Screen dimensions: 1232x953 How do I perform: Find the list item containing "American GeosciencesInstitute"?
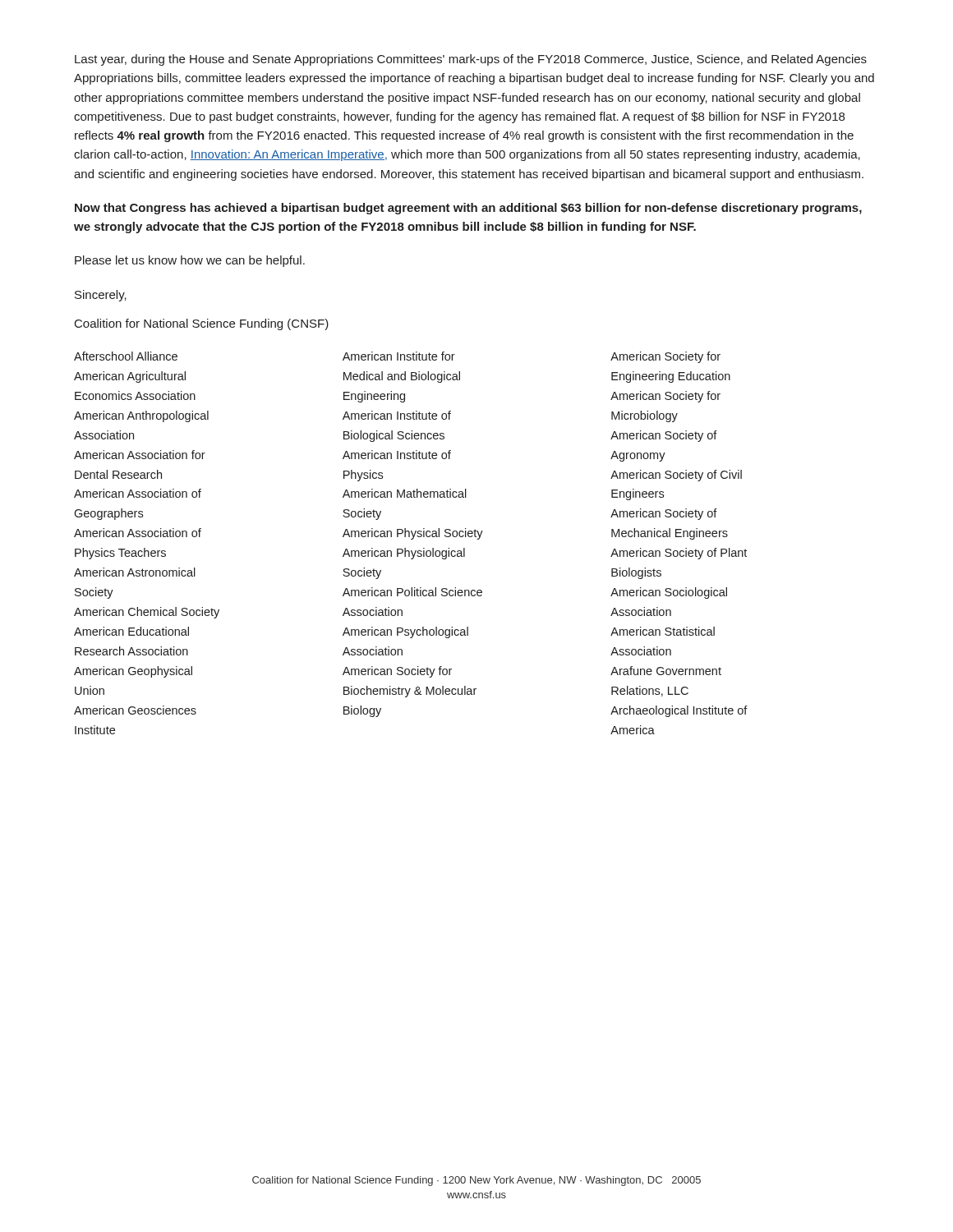click(135, 720)
